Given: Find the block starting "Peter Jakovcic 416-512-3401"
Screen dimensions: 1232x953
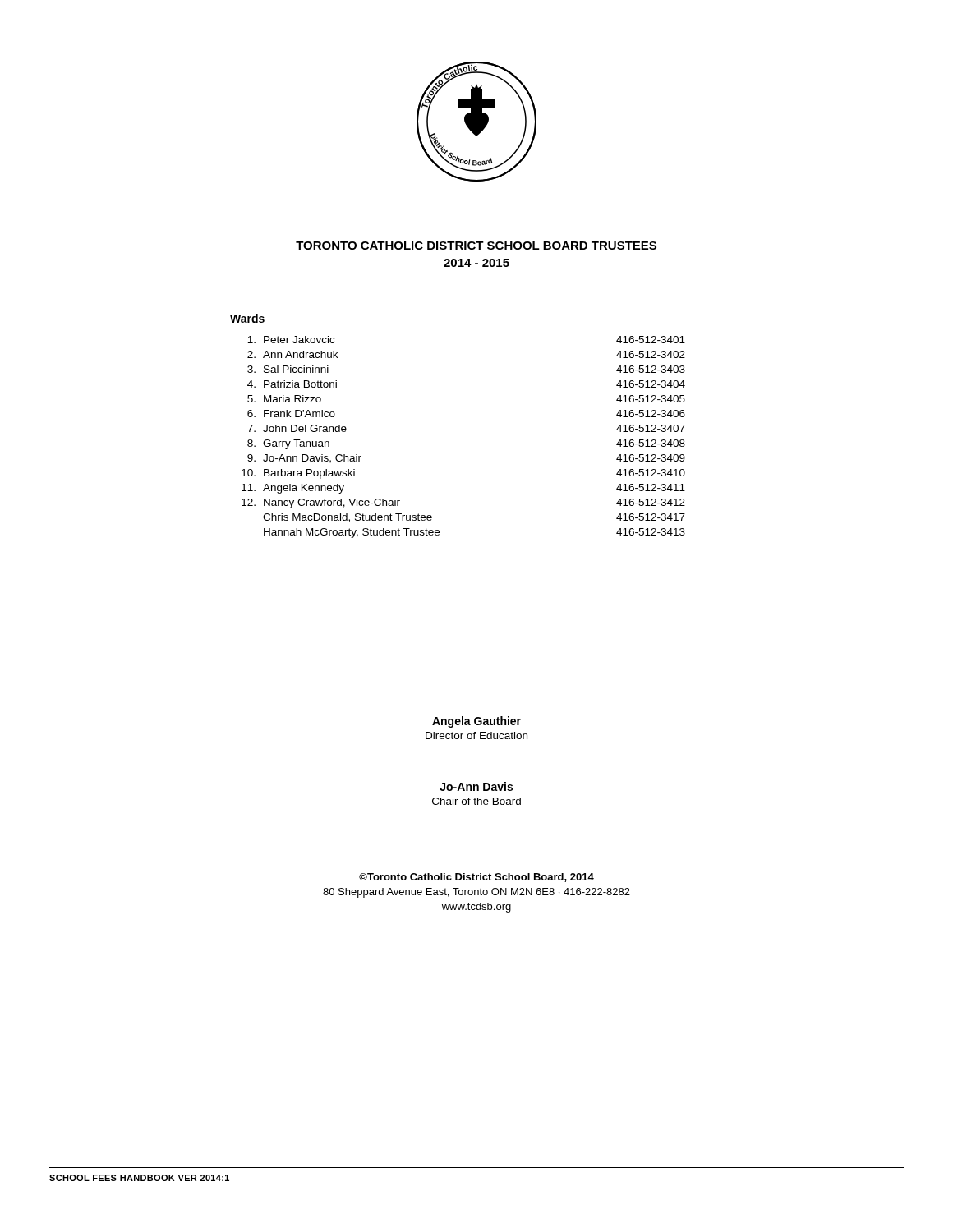Looking at the screenshot, I should point(301,340).
